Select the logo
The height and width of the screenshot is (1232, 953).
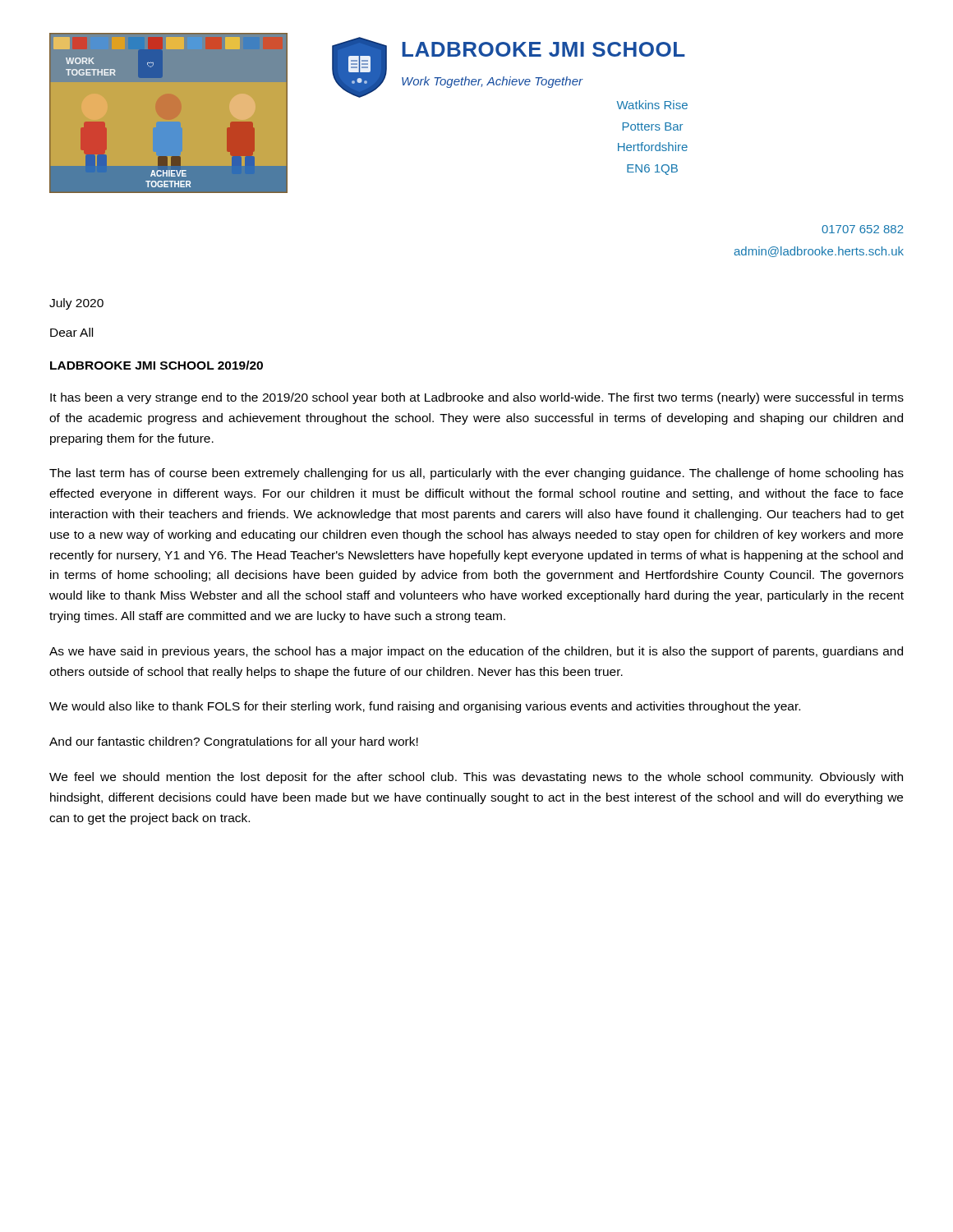[359, 69]
